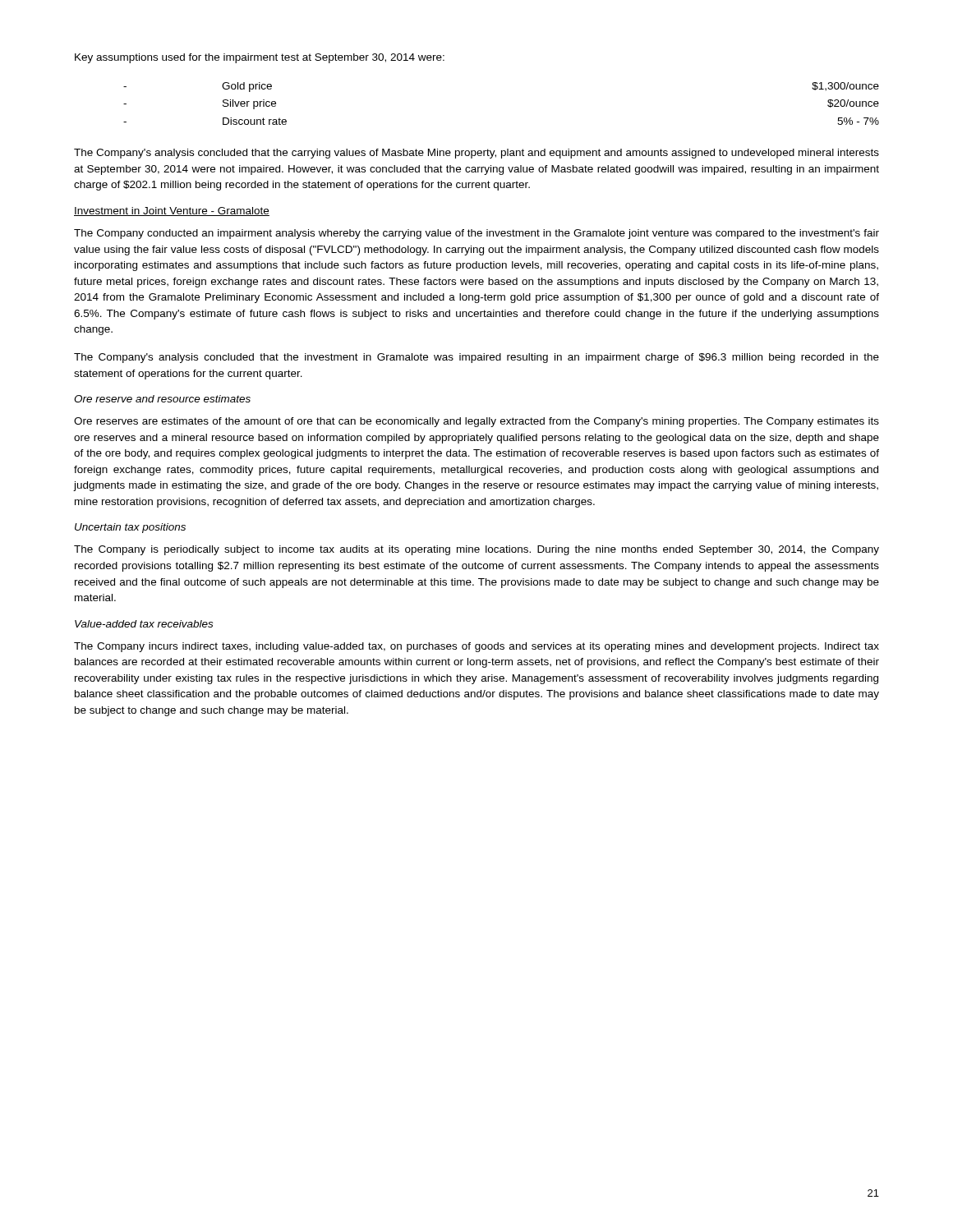
Task: Find the text block containing "Ore reserves are estimates of"
Action: pyautogui.click(x=476, y=461)
